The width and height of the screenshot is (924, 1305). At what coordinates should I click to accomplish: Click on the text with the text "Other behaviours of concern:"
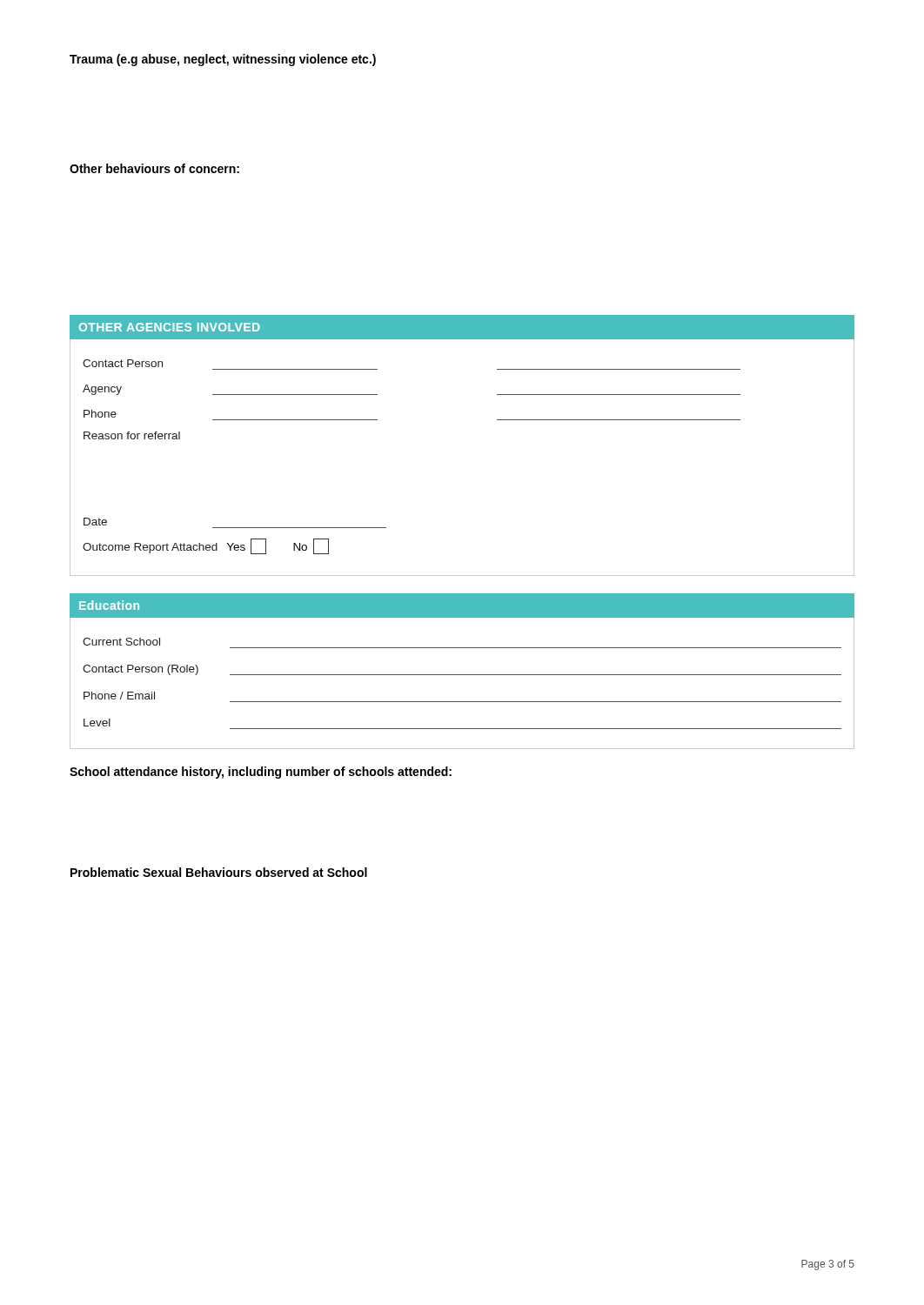[155, 169]
